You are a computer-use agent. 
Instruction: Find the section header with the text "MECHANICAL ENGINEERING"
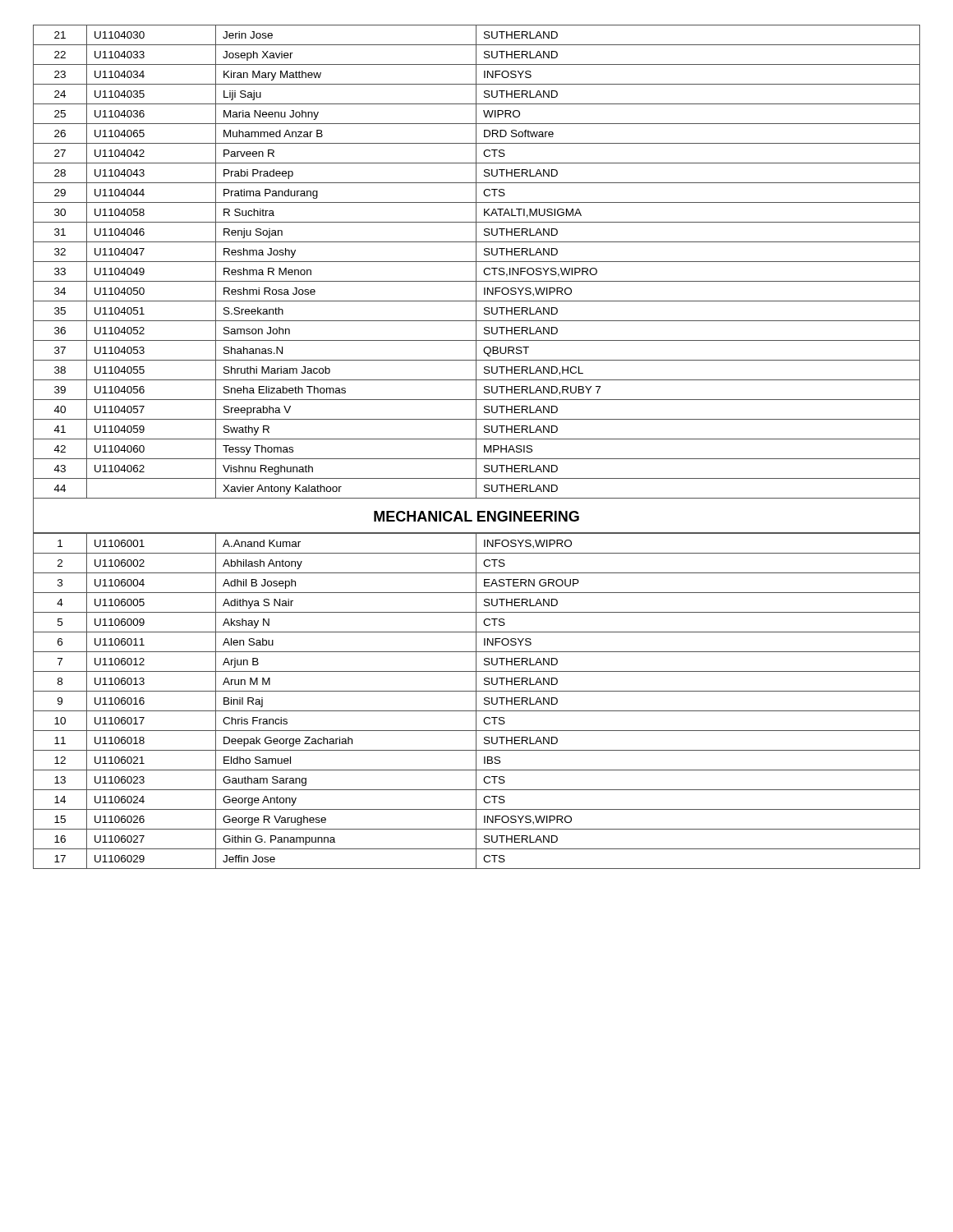tap(476, 517)
